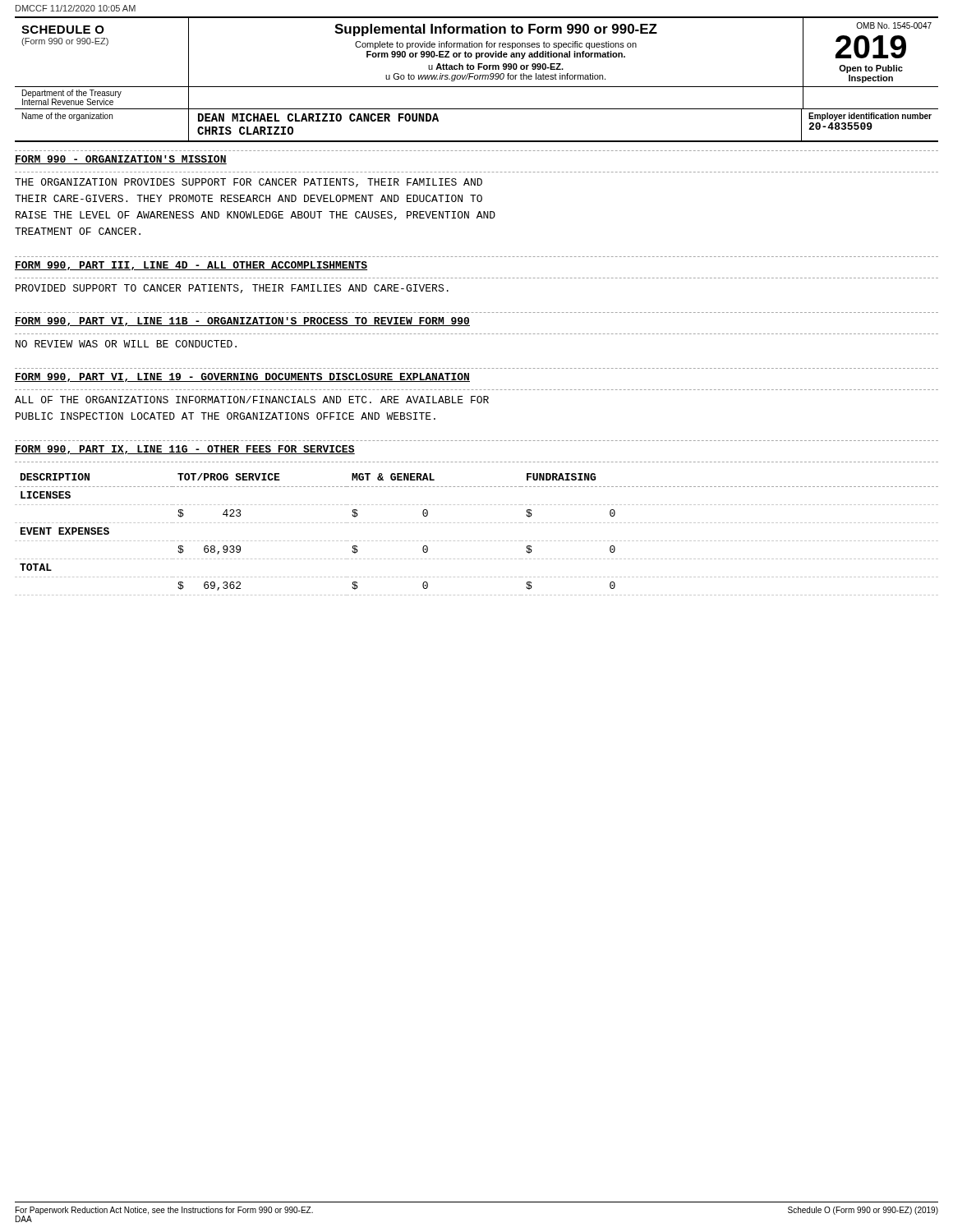The width and height of the screenshot is (953, 1232).
Task: Find the text block with the text "PUBLIC INSPECTION LOCATED AT THE"
Action: tap(226, 417)
